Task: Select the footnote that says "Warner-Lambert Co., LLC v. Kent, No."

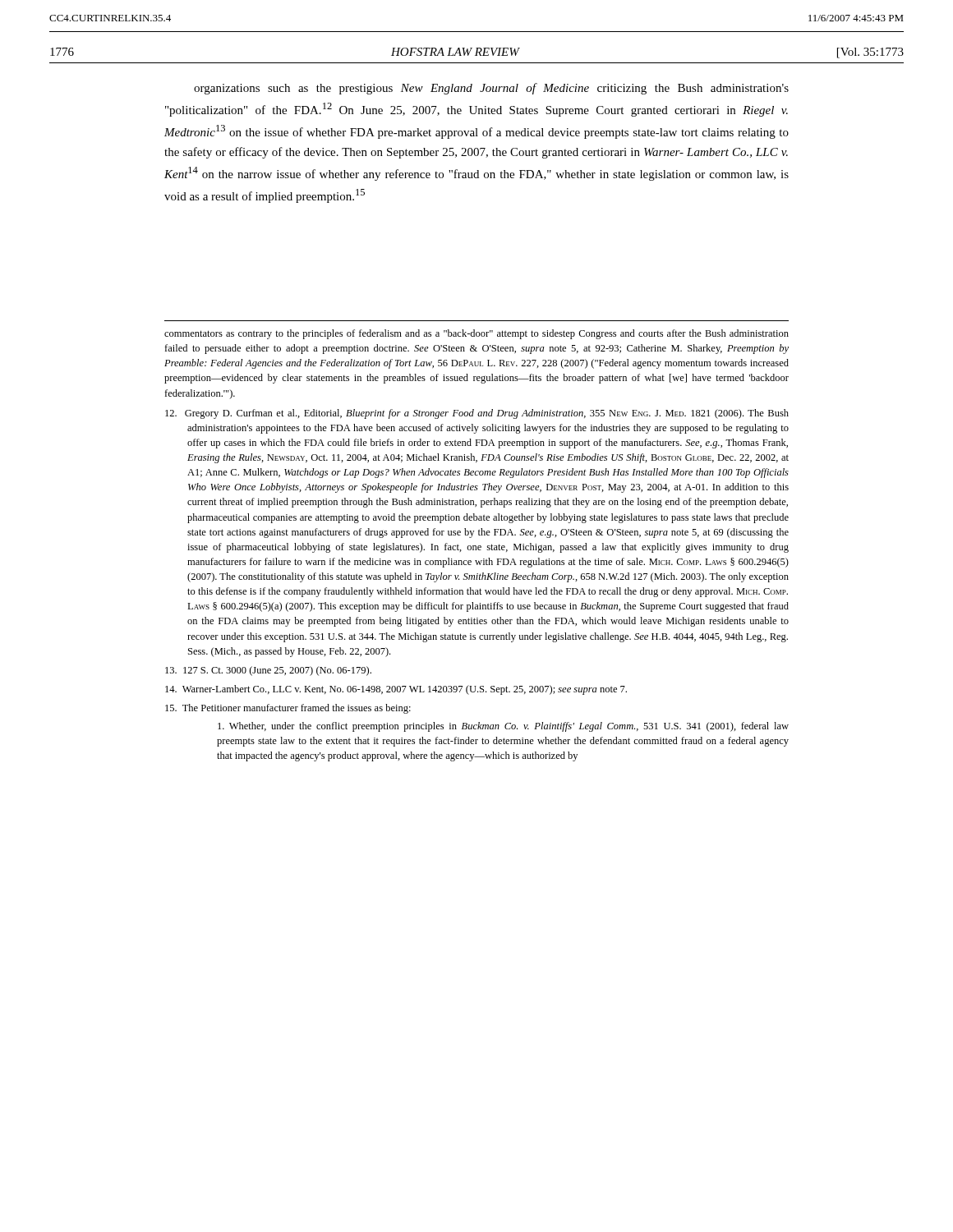Action: pos(396,689)
